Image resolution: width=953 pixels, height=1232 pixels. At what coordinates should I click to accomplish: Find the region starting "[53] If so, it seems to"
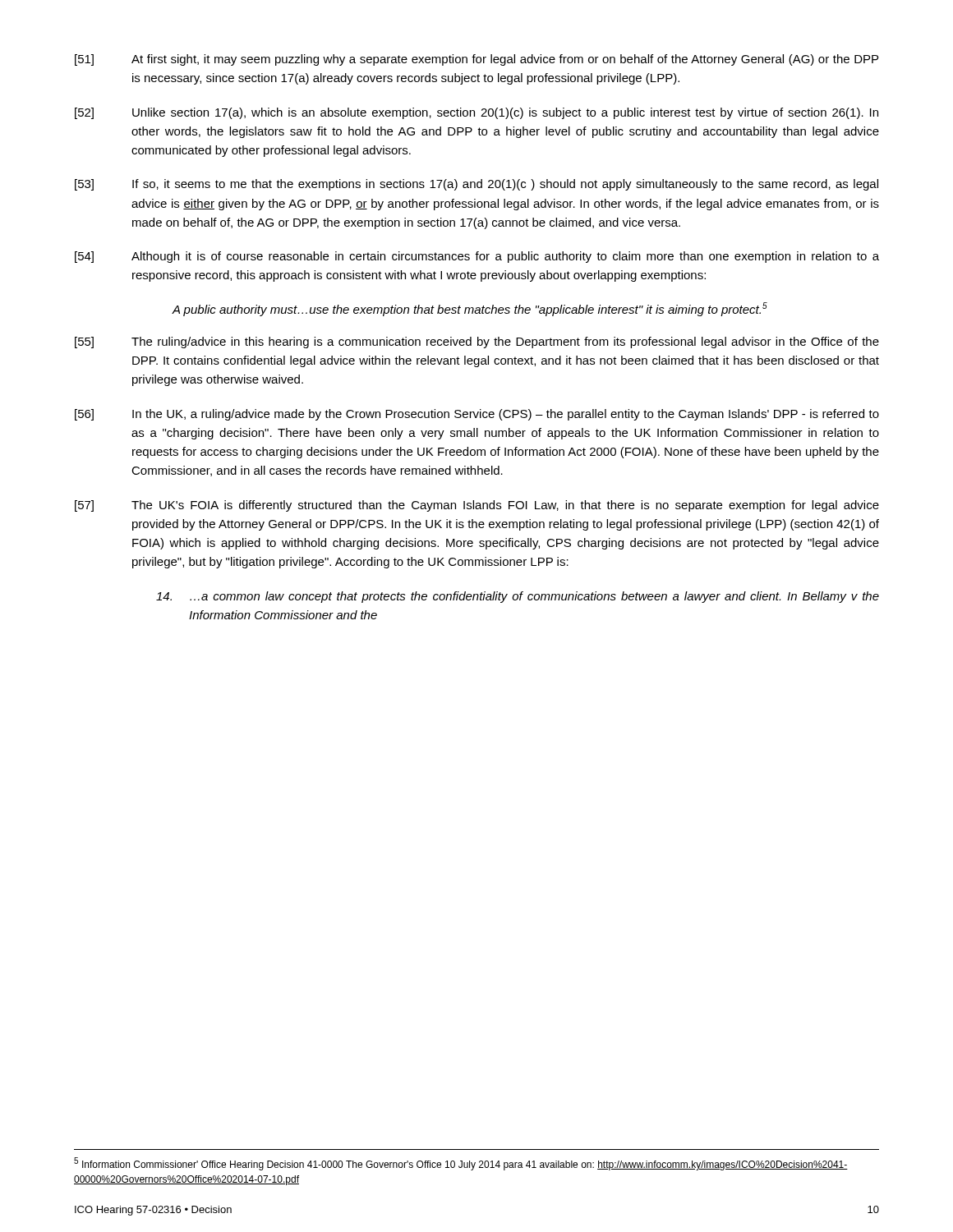pyautogui.click(x=476, y=203)
